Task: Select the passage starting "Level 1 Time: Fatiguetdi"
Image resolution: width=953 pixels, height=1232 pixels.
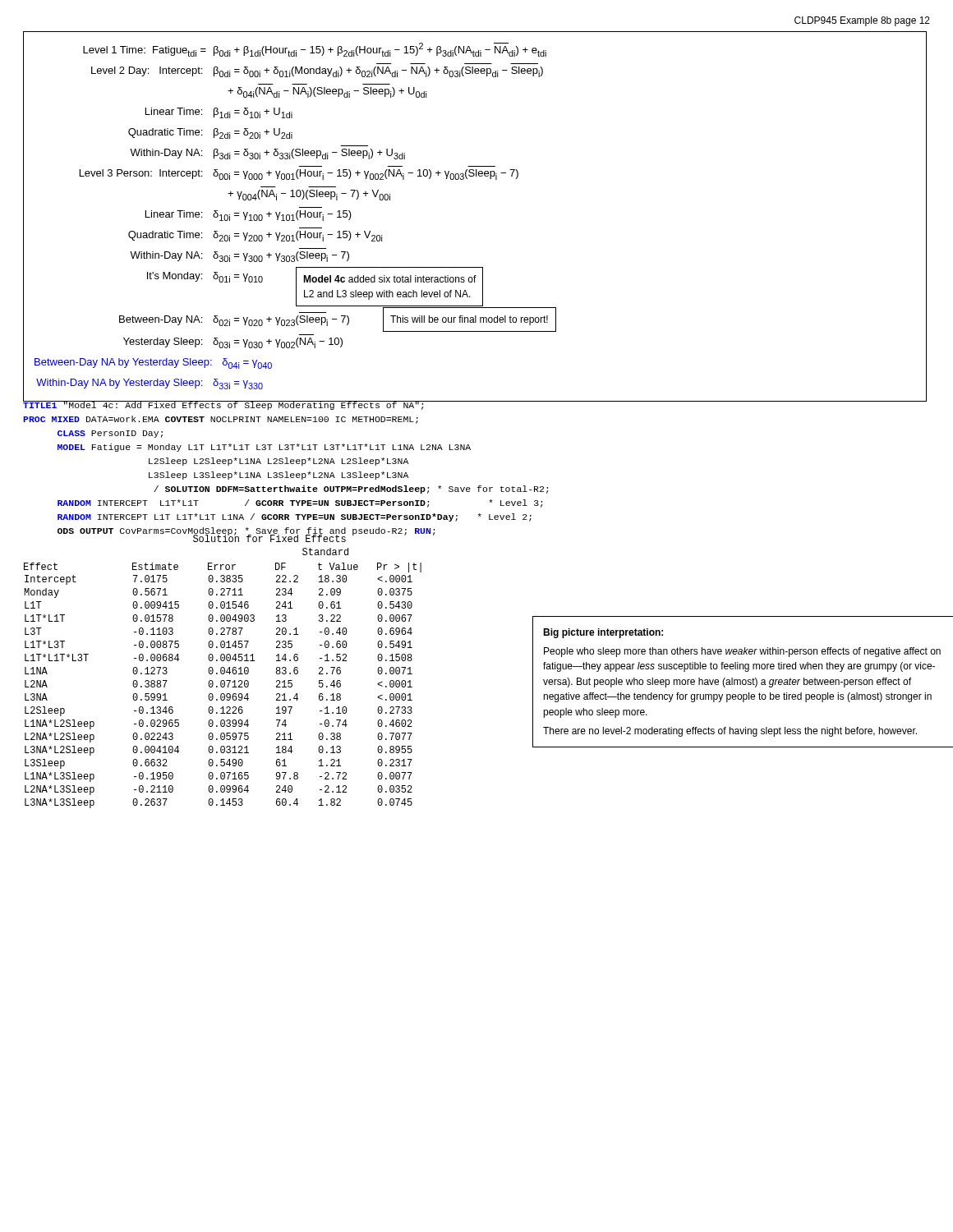Action: (x=315, y=50)
